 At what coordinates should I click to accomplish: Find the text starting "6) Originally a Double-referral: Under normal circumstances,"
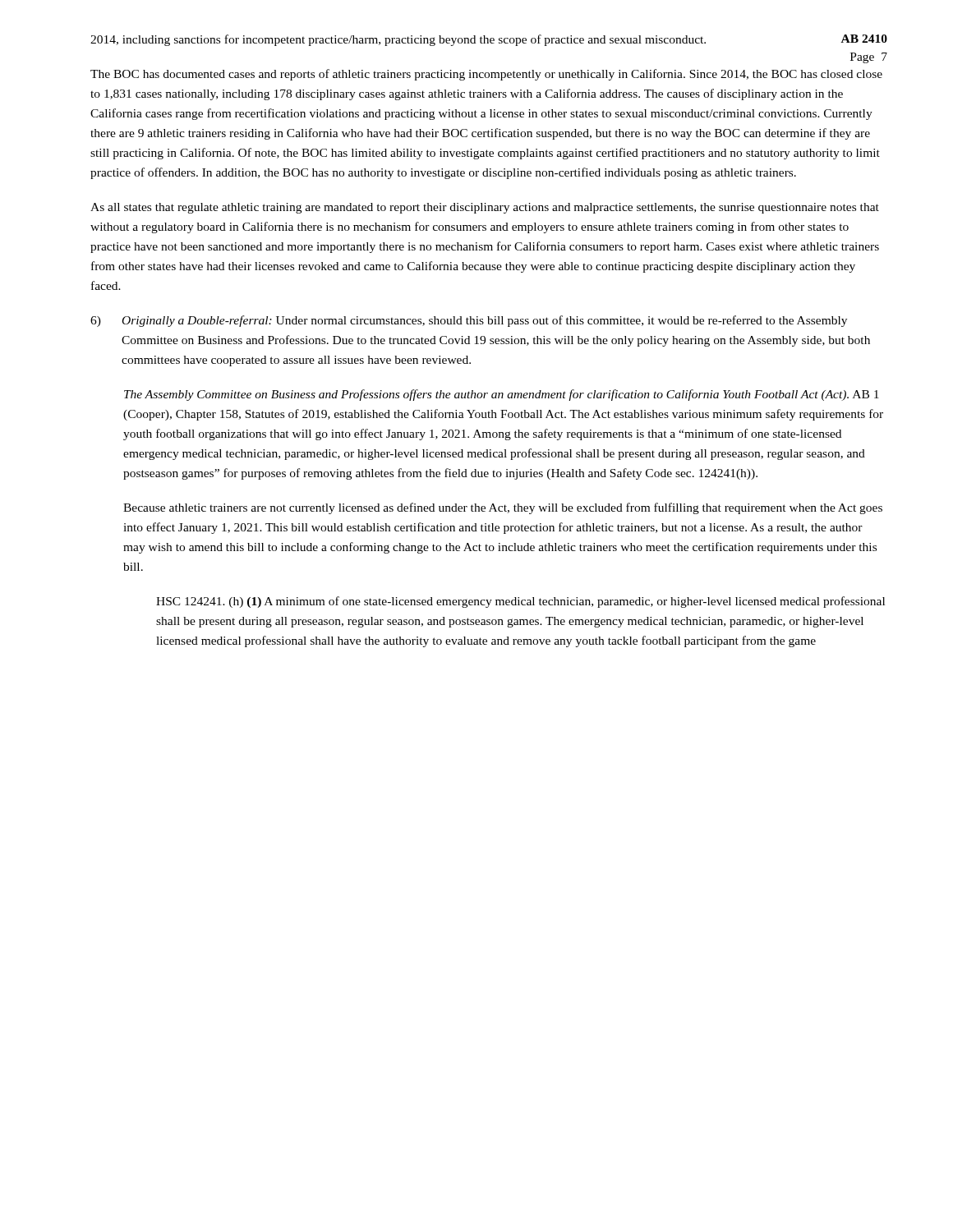click(489, 340)
